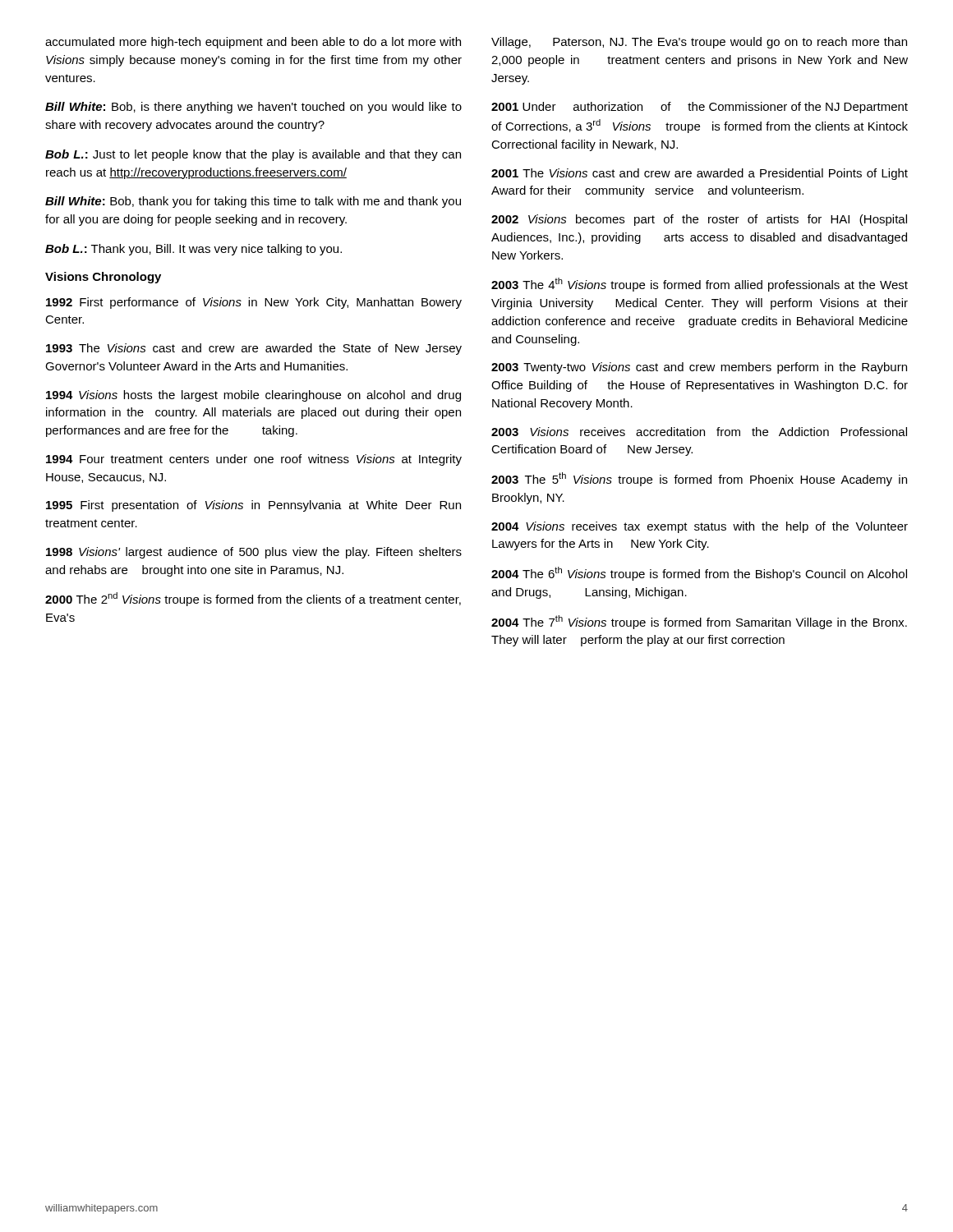Point to the block beginning "1998 Visions' largest audience of 500"
The width and height of the screenshot is (953, 1232).
click(x=253, y=560)
